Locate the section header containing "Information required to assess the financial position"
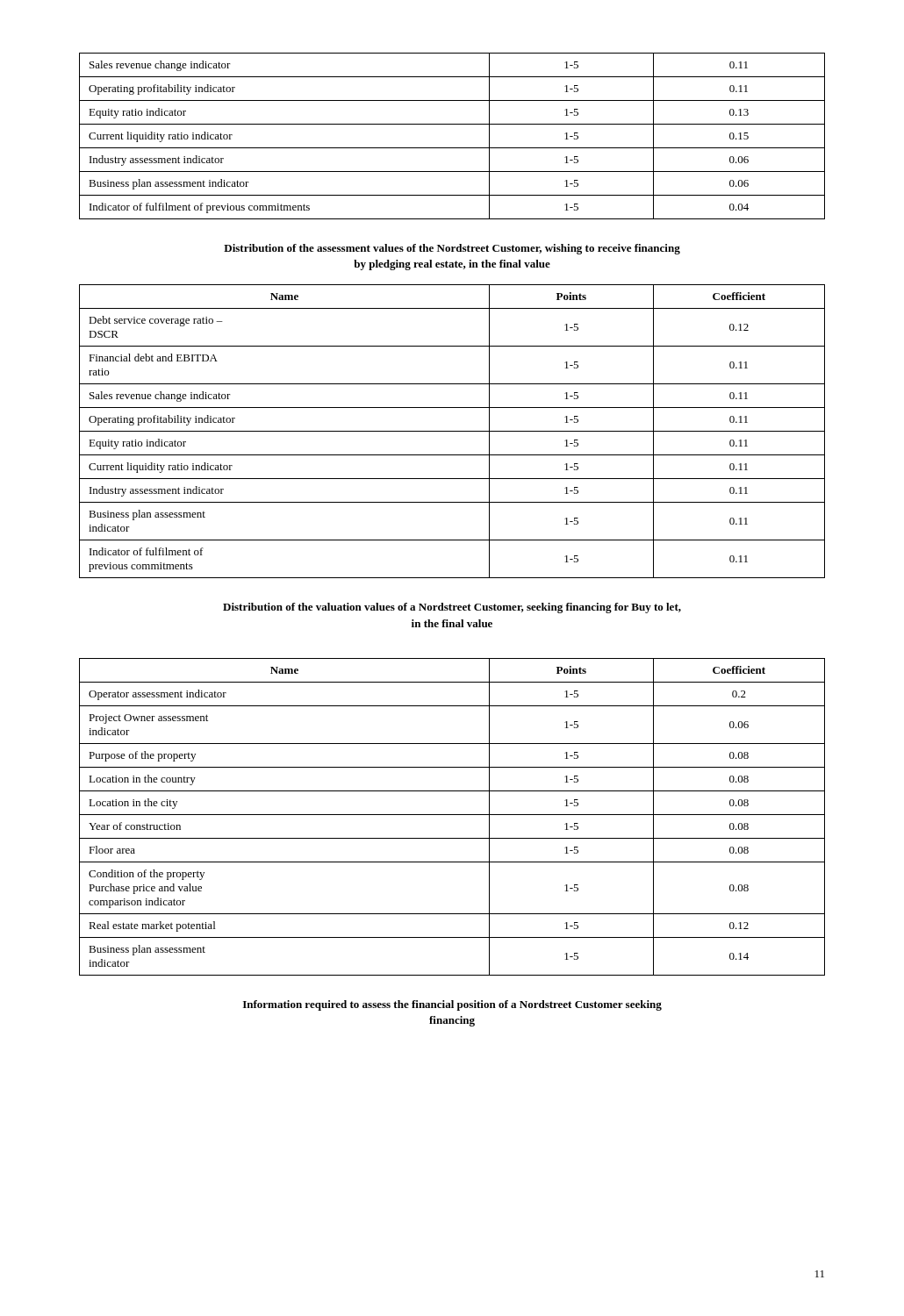Screen dimensions: 1316x904 452,1012
